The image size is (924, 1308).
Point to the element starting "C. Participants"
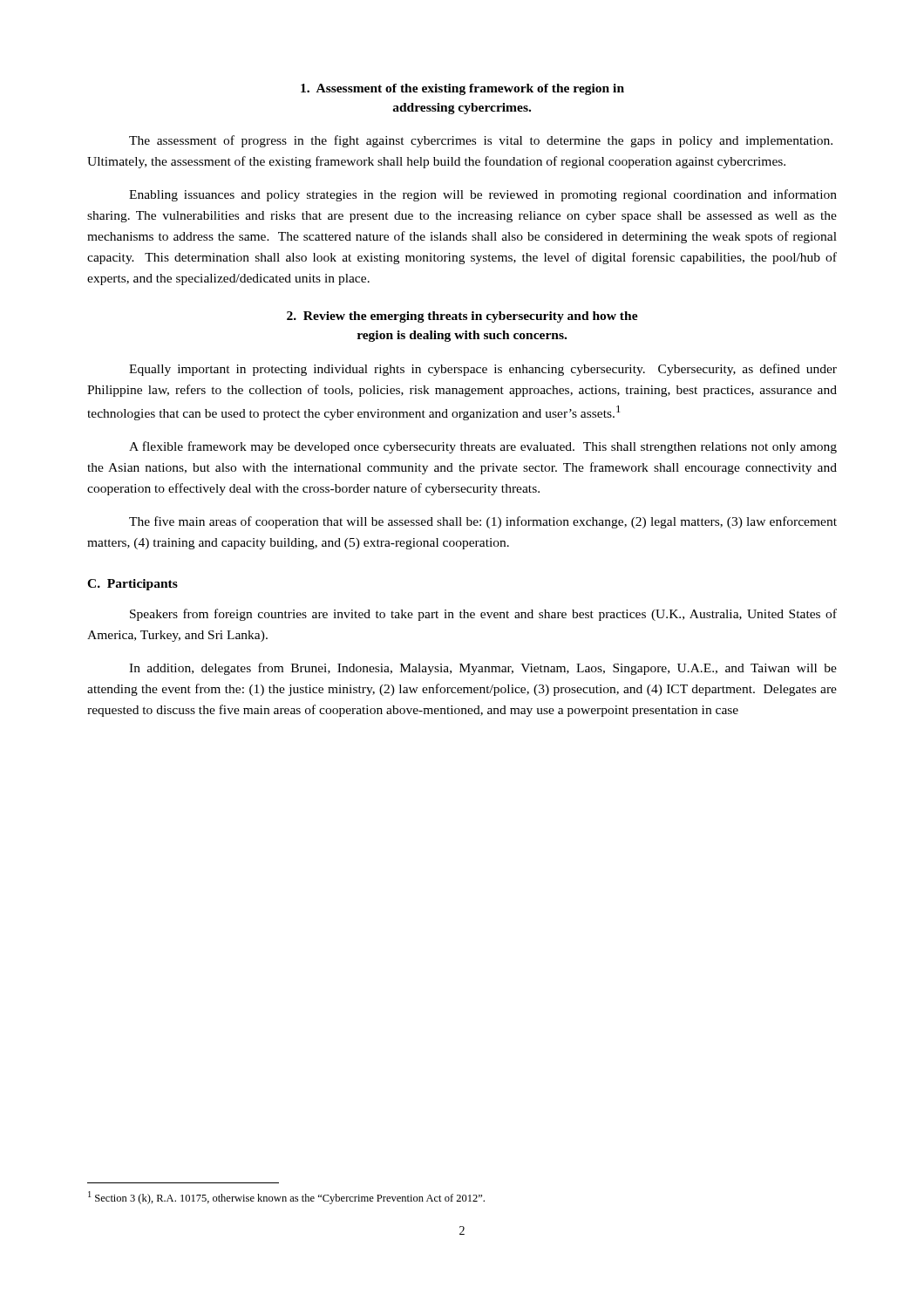click(x=132, y=583)
